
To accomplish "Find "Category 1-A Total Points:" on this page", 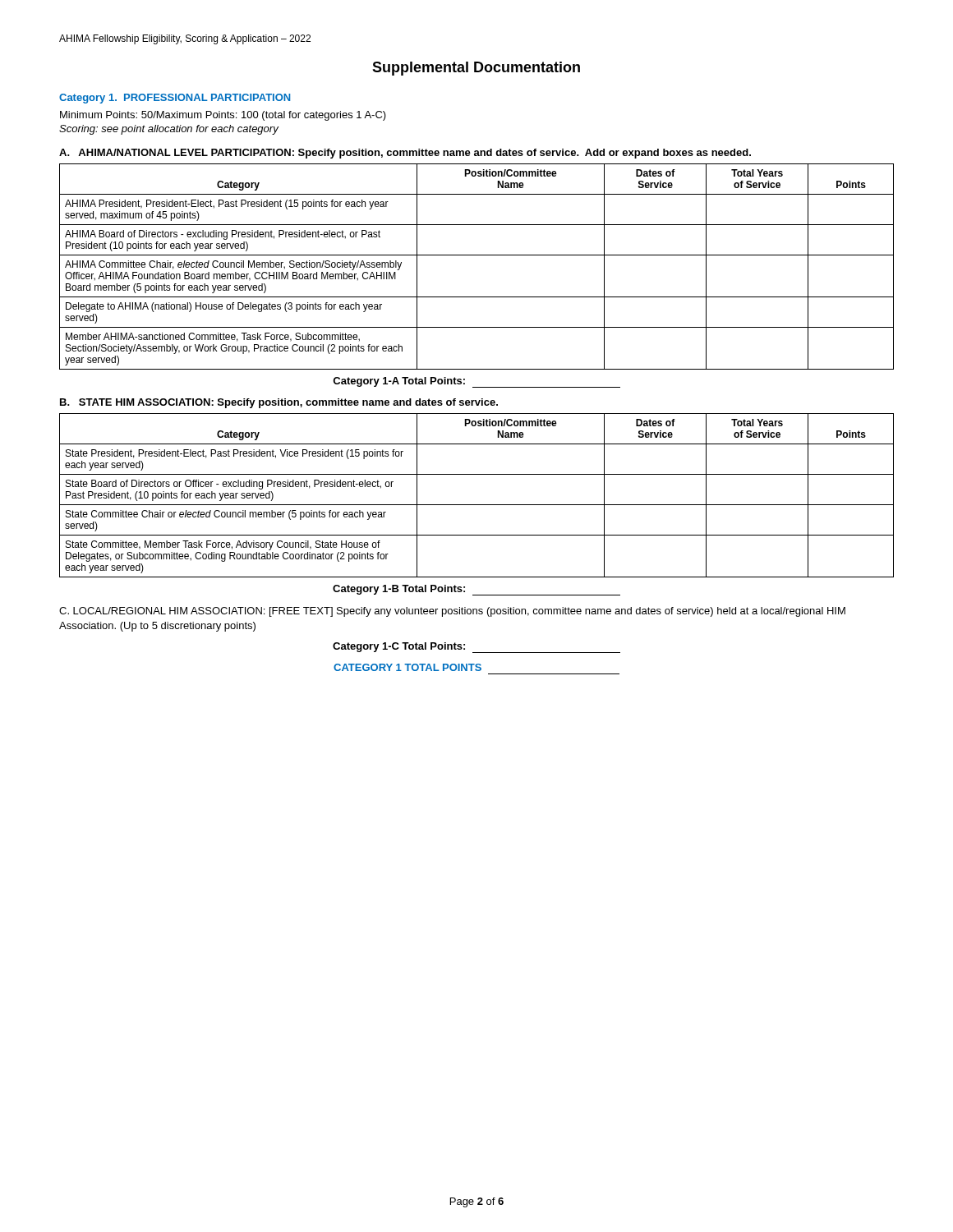I will click(476, 381).
